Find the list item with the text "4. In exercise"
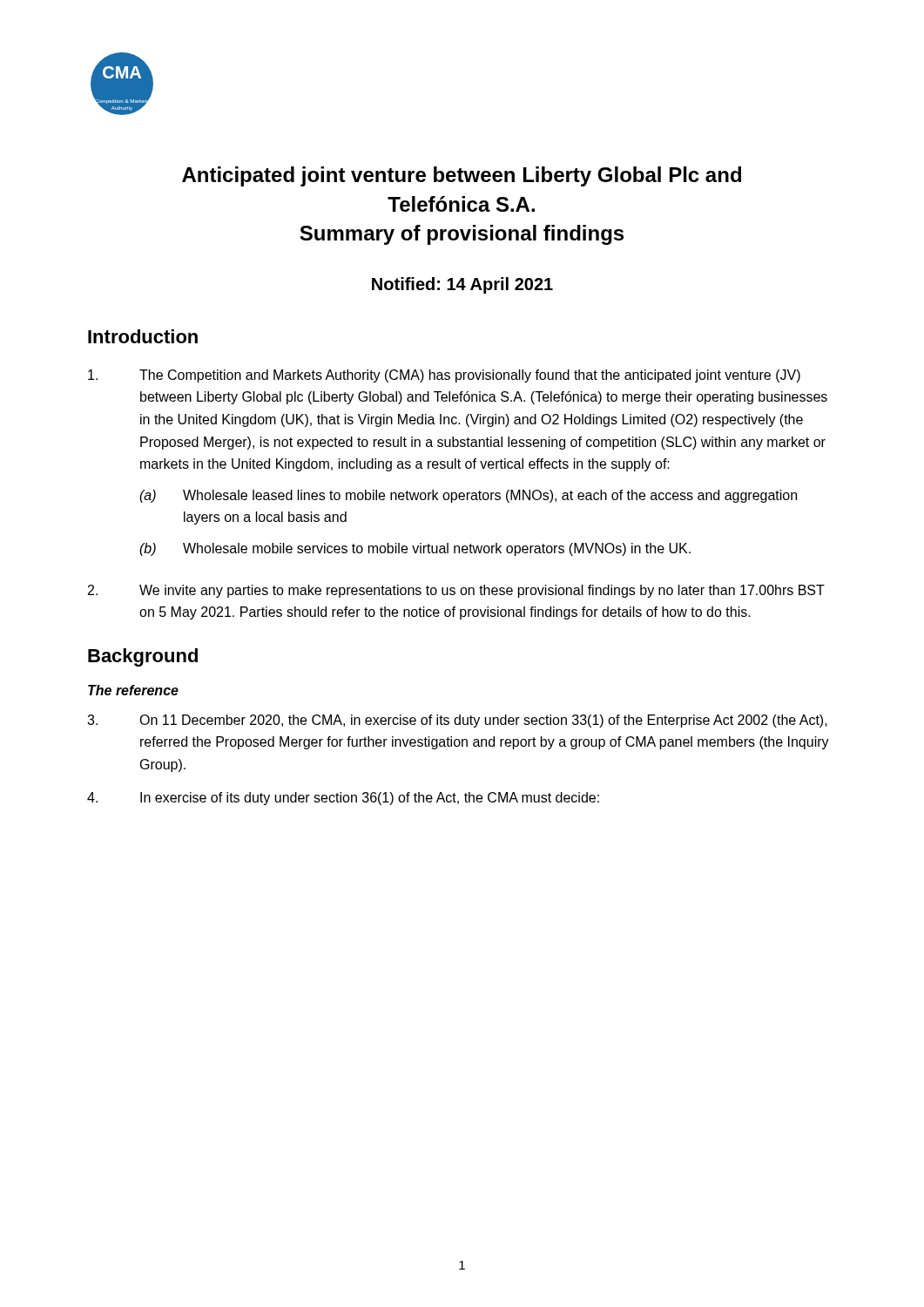The width and height of the screenshot is (924, 1307). tap(462, 798)
